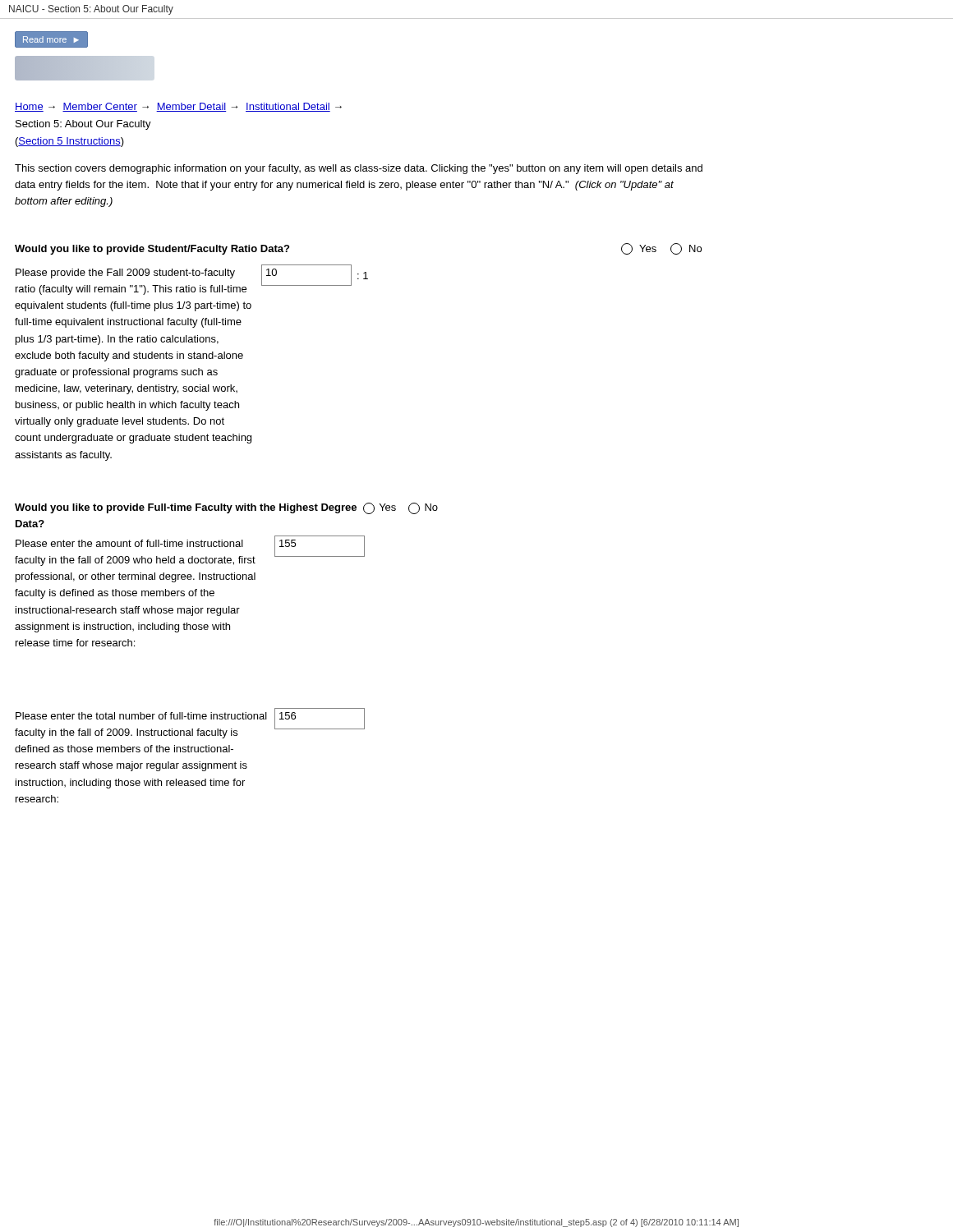Image resolution: width=953 pixels, height=1232 pixels.
Task: Locate the block of text that opens with "Please provide the Fall 2009 student-to-faculty ratio (faculty"
Action: 134,363
